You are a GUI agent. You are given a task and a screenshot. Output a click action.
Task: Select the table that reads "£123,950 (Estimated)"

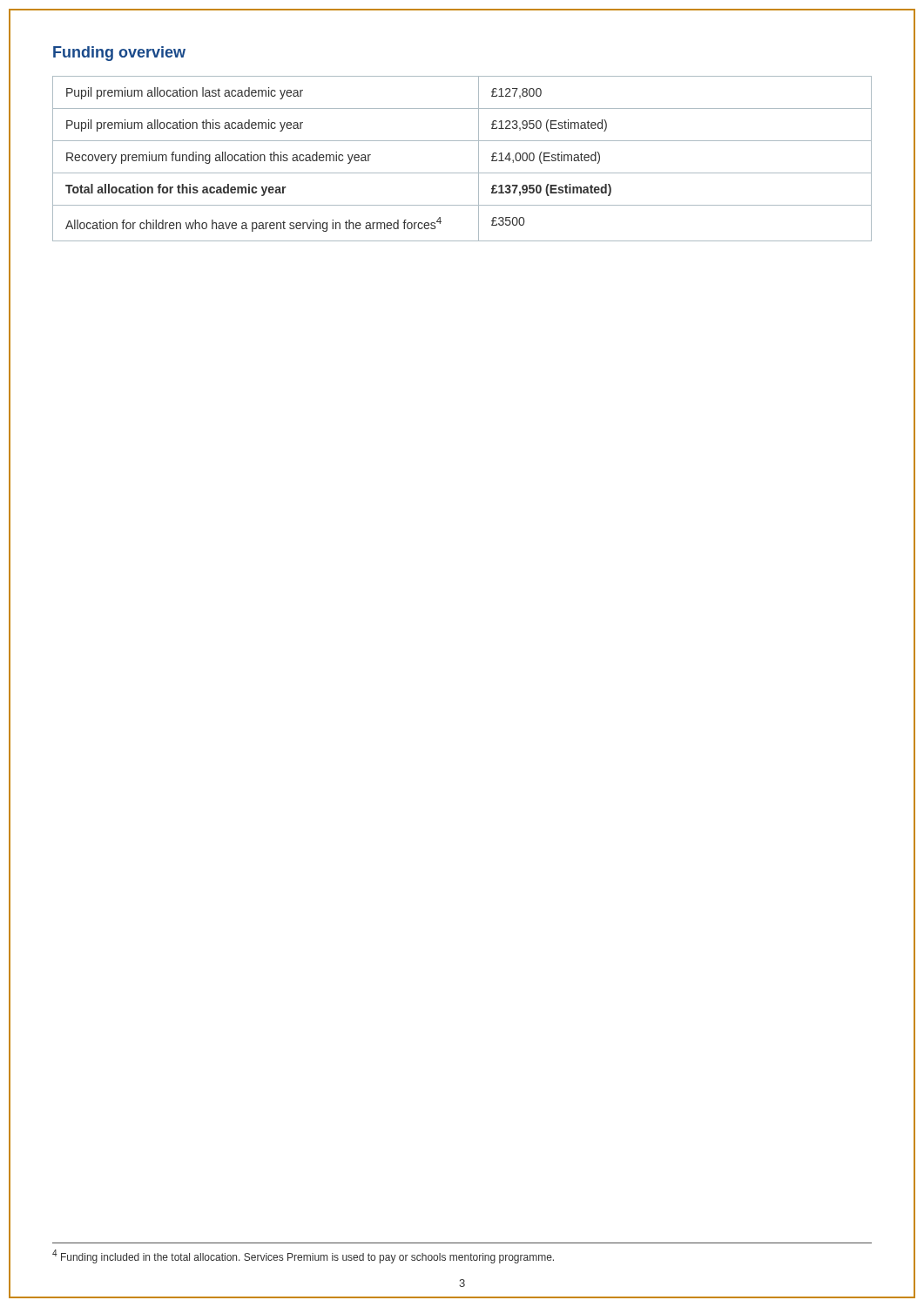coord(462,158)
